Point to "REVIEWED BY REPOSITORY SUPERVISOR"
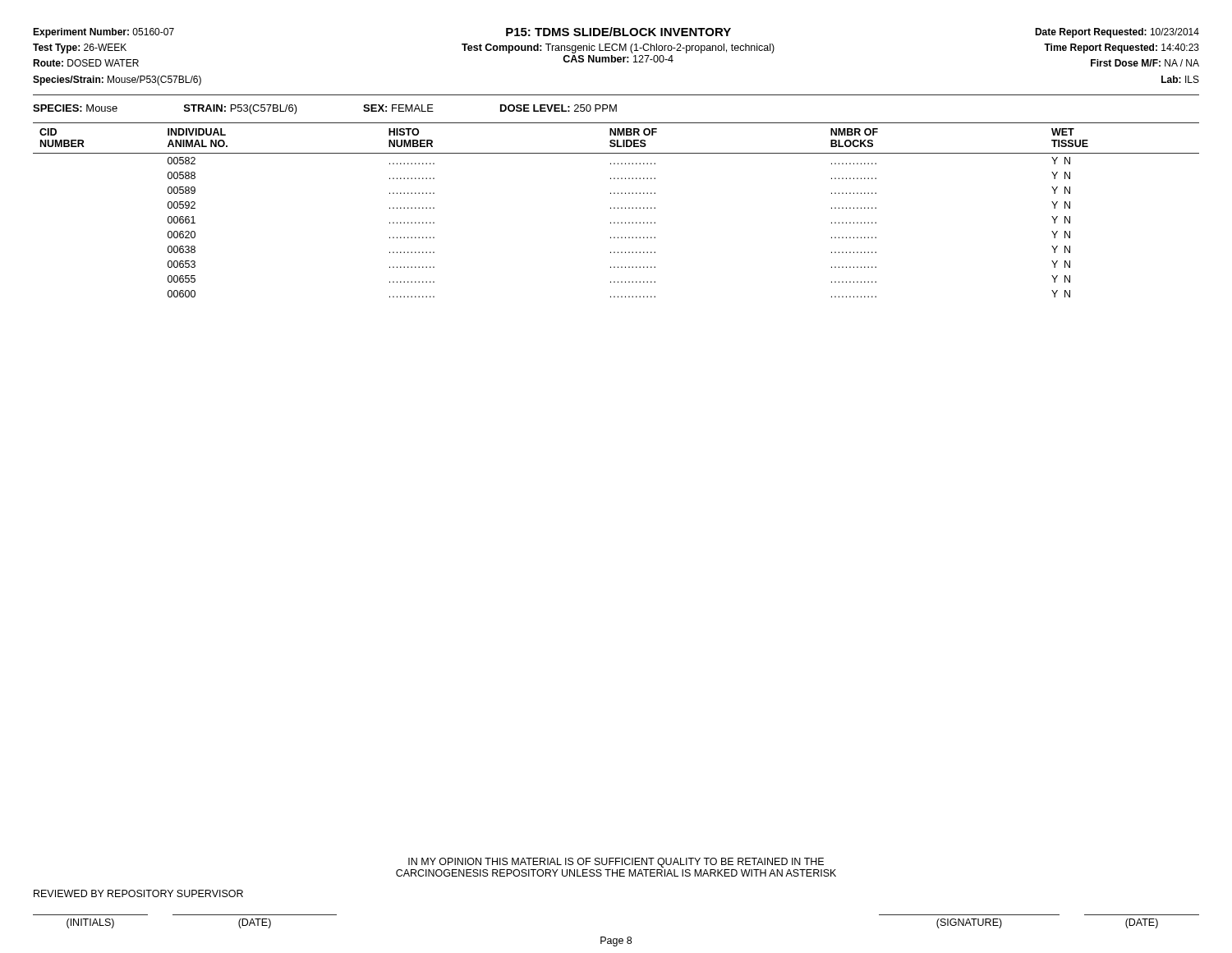The height and width of the screenshot is (953, 1232). (x=138, y=894)
